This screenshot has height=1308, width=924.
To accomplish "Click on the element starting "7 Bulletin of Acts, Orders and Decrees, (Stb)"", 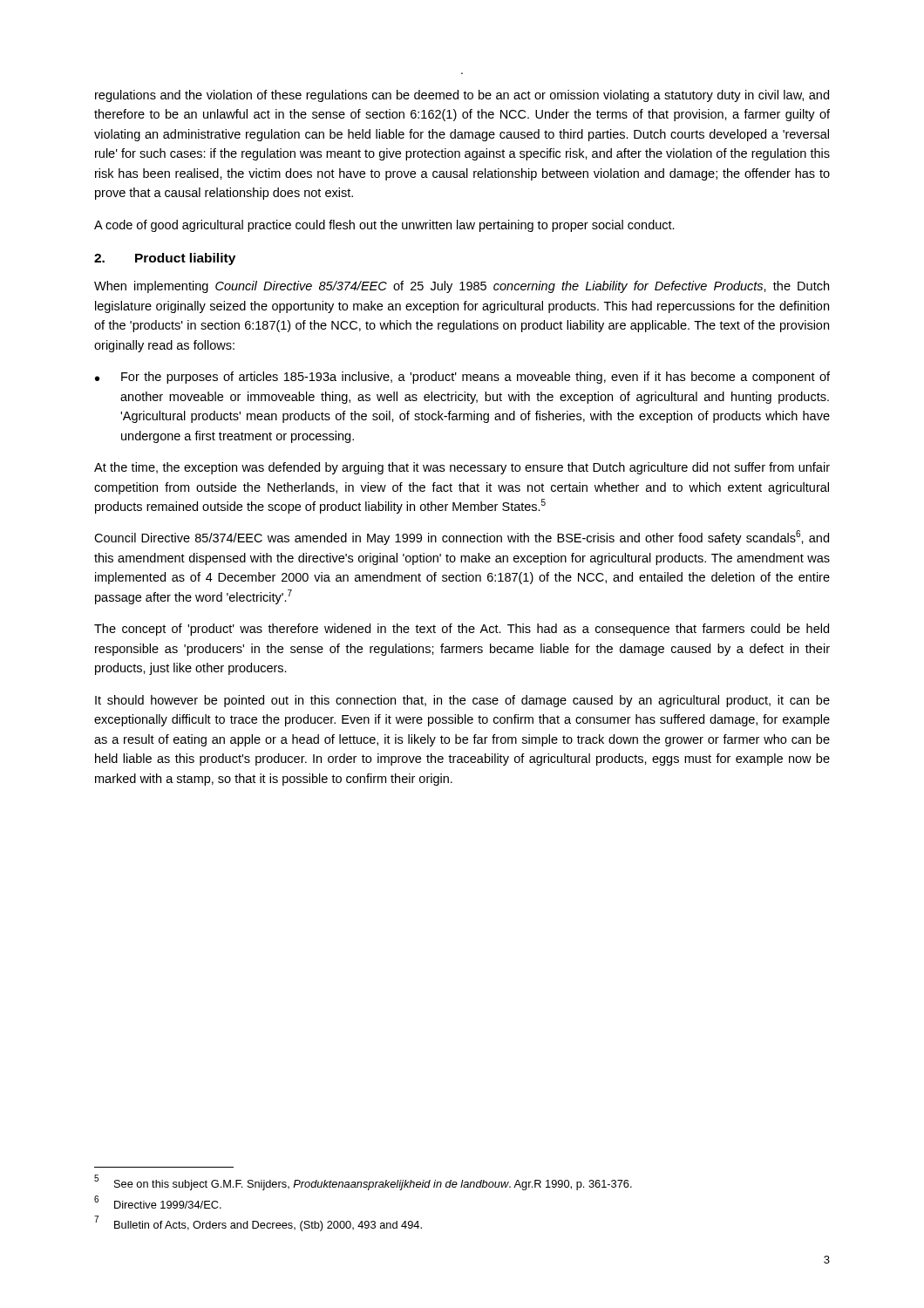I will click(x=258, y=1226).
